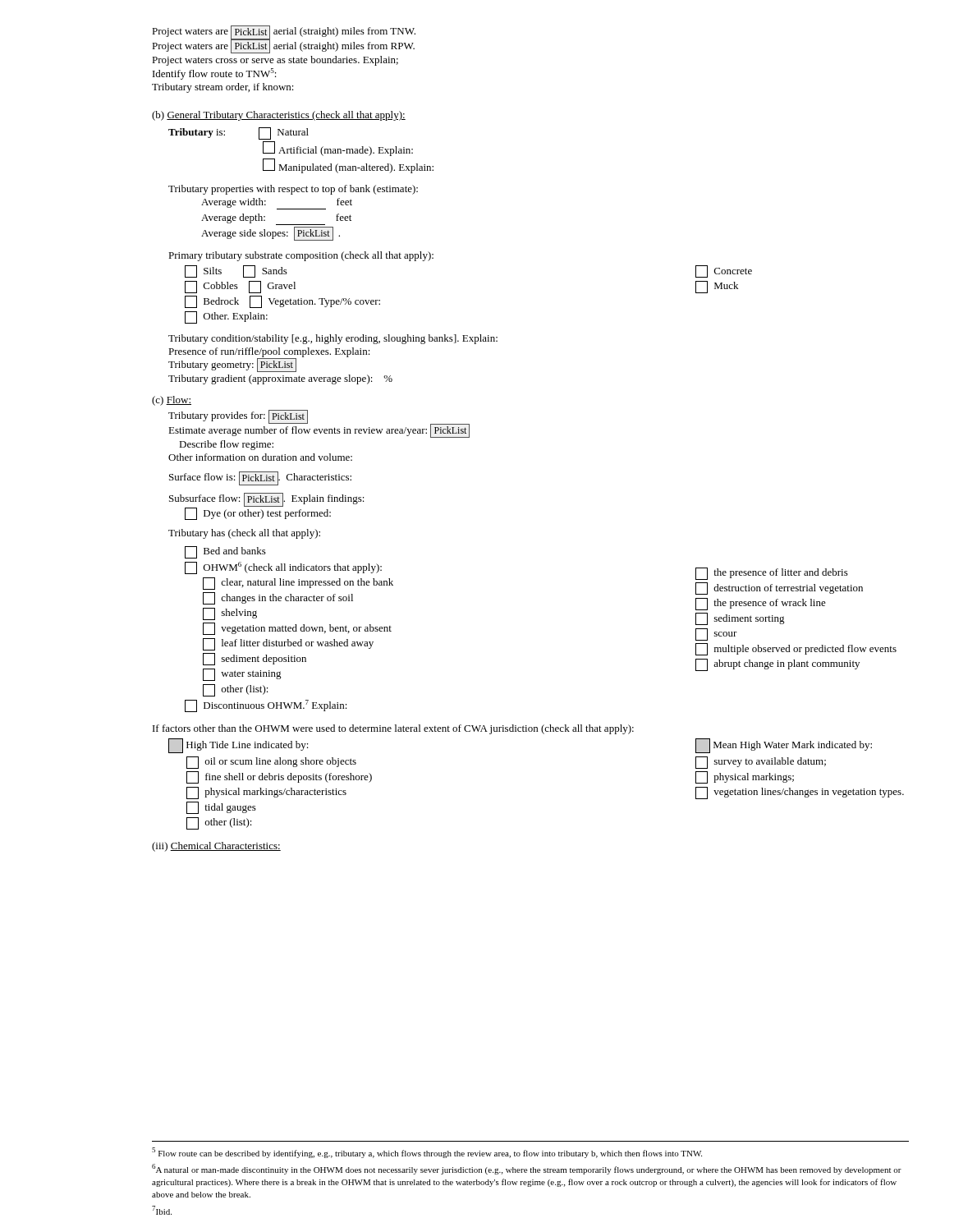The height and width of the screenshot is (1232, 954).
Task: Click on the element starting "Tributary has (check all that apply):"
Action: tap(245, 533)
